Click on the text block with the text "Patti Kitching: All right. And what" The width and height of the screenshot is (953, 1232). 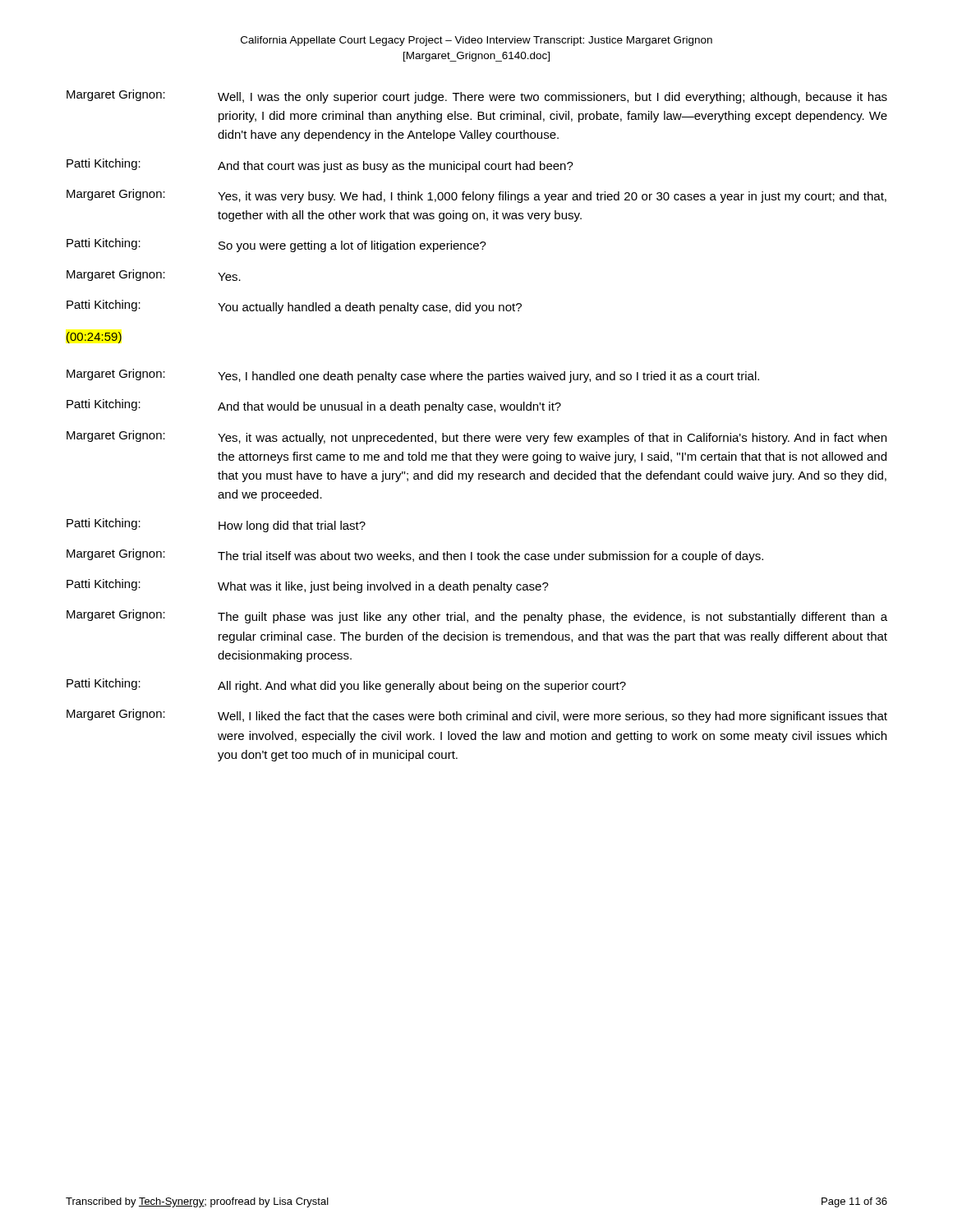[476, 686]
